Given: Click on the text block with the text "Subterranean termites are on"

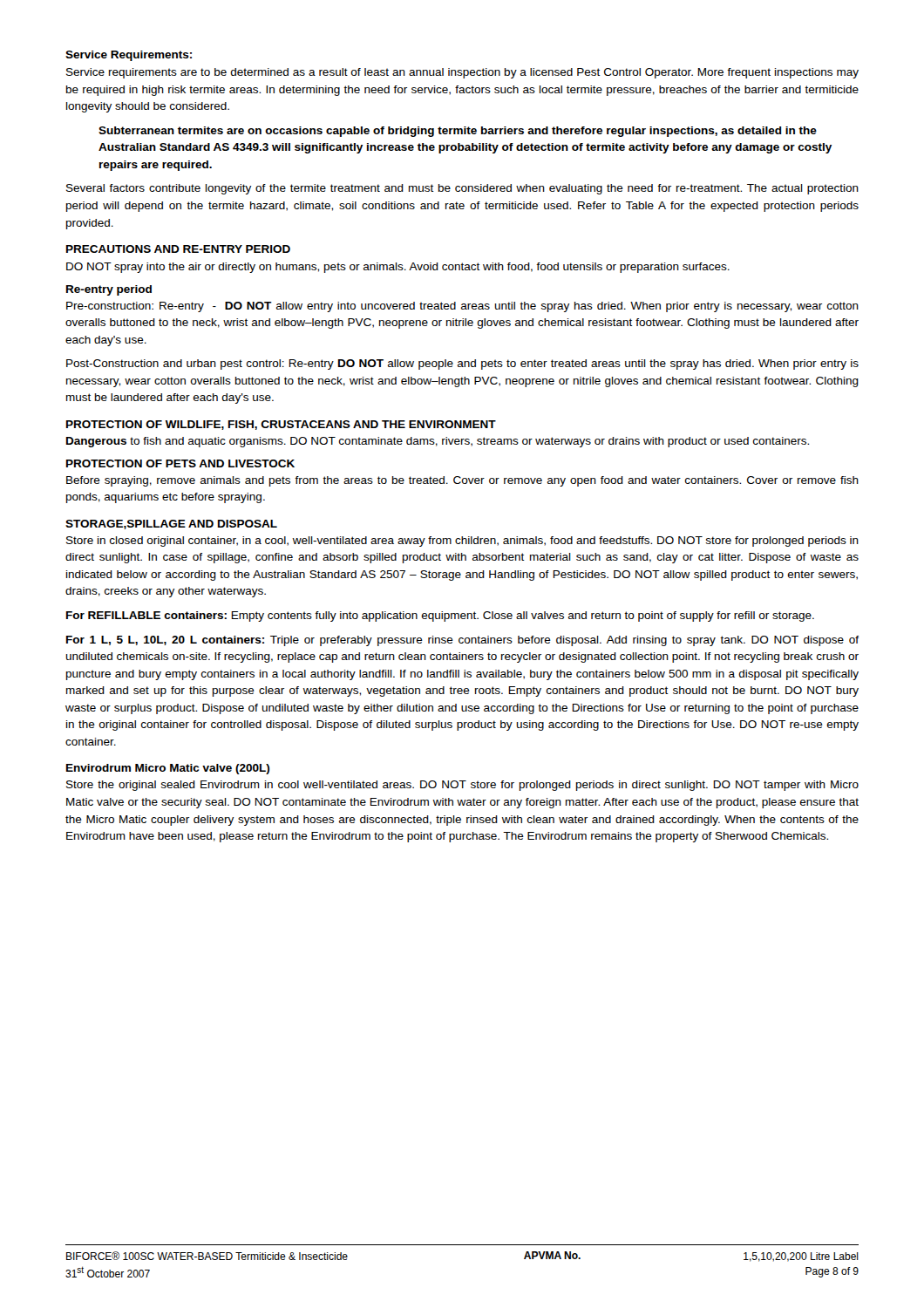Looking at the screenshot, I should [x=465, y=147].
